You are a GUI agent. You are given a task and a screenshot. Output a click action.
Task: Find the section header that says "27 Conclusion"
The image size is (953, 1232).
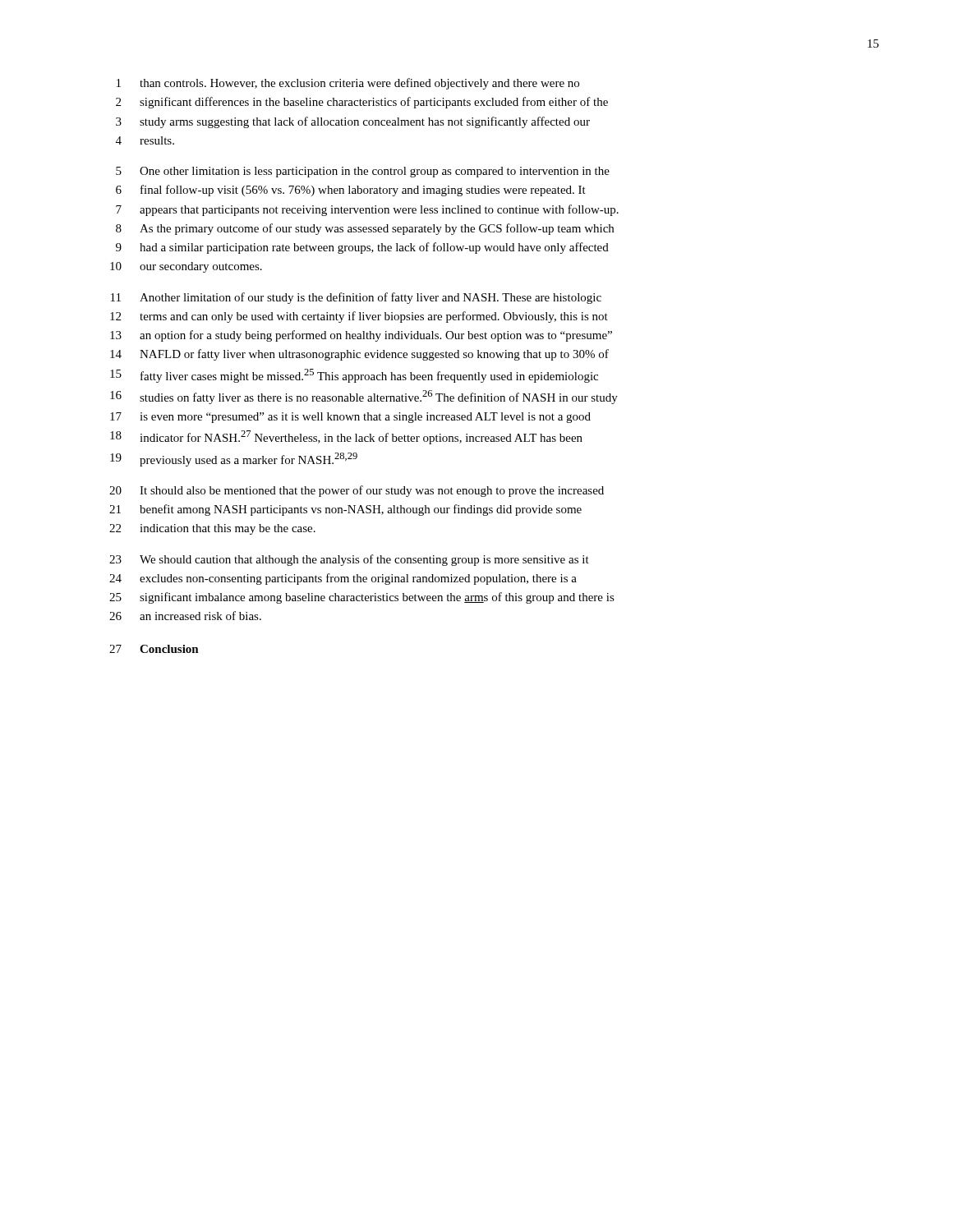click(154, 649)
